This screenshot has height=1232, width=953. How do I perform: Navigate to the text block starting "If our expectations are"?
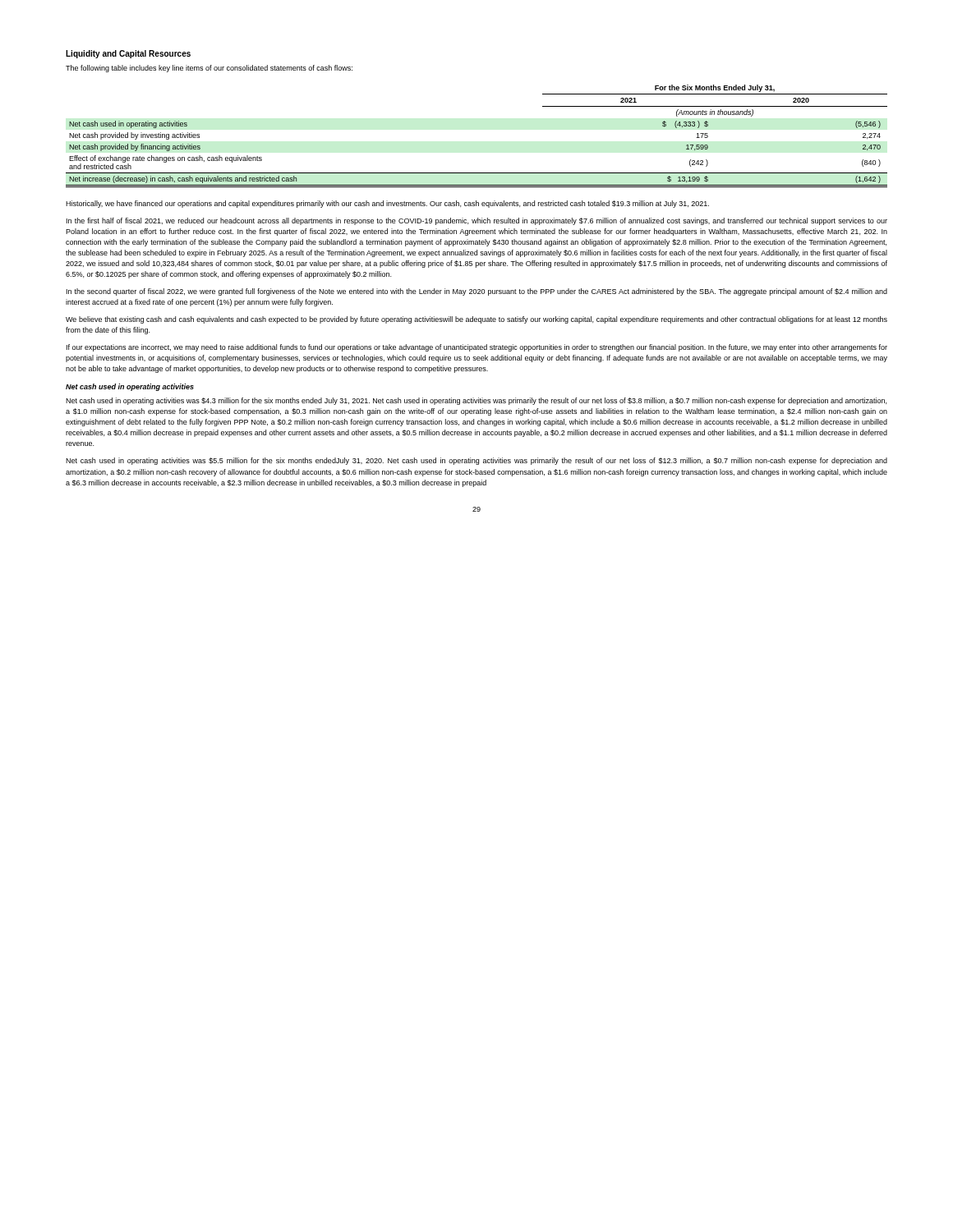[x=476, y=358]
